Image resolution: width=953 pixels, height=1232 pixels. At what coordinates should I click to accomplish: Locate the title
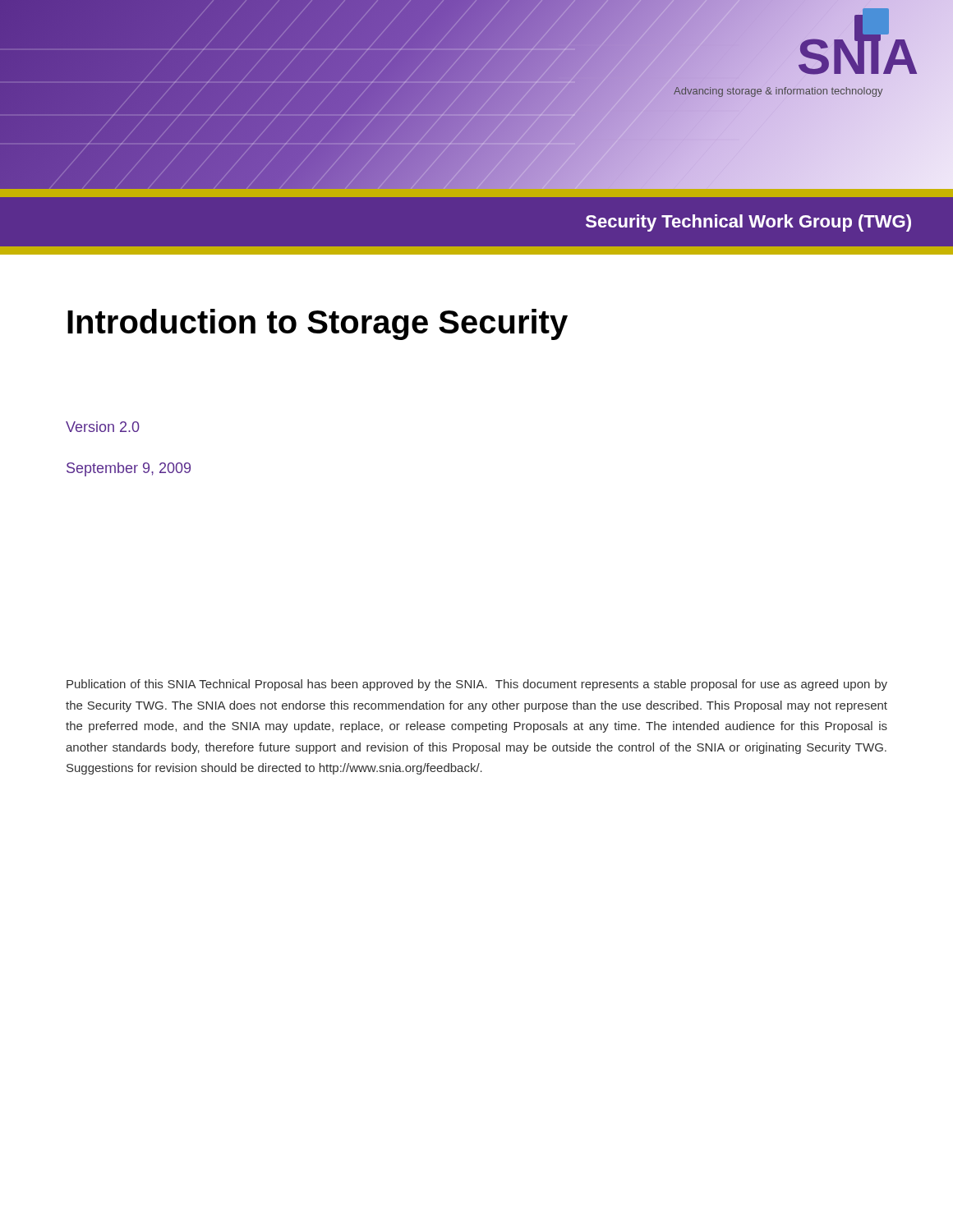(317, 322)
